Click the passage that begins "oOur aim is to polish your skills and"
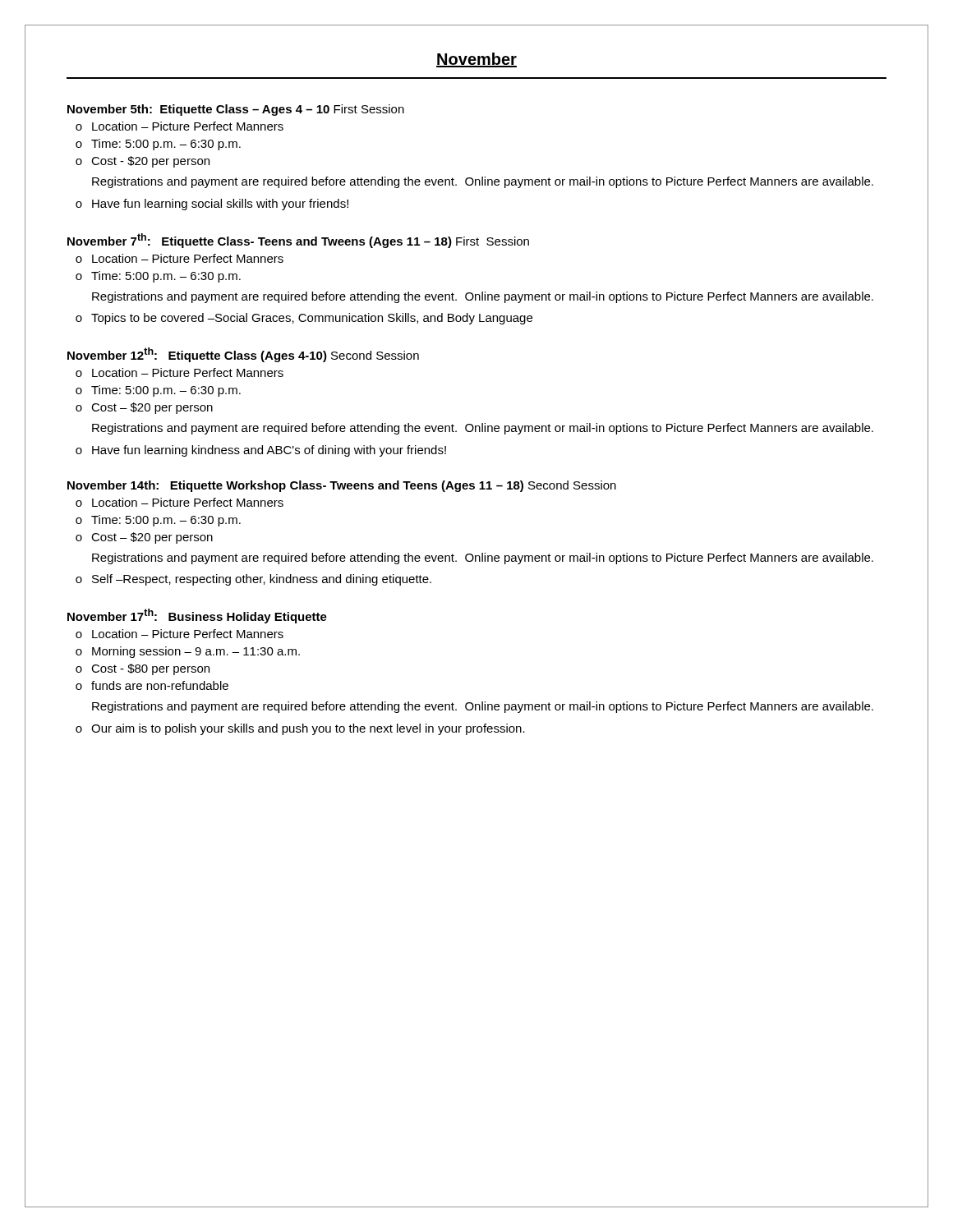The width and height of the screenshot is (953, 1232). (x=476, y=728)
